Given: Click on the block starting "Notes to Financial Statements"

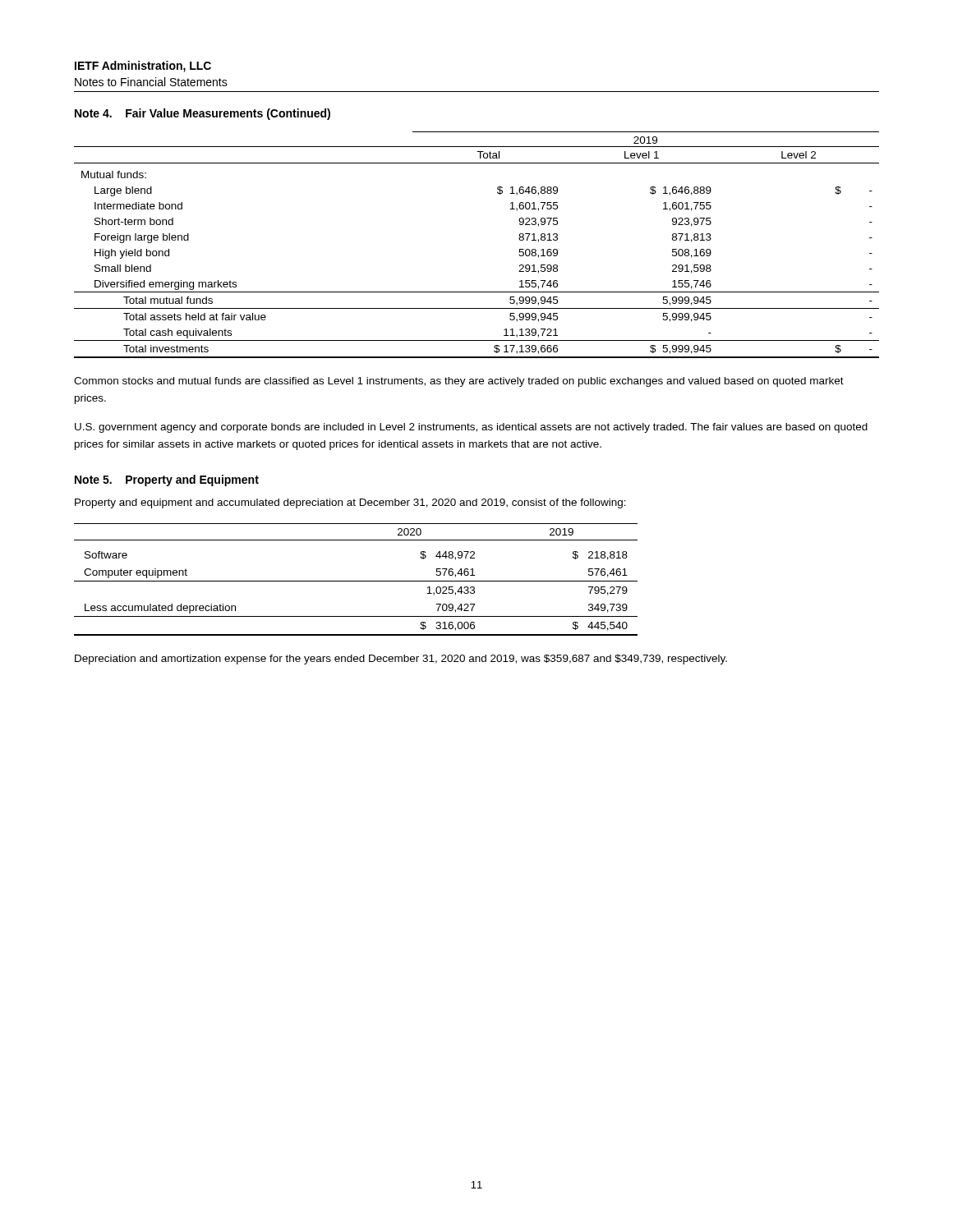Looking at the screenshot, I should (x=151, y=82).
